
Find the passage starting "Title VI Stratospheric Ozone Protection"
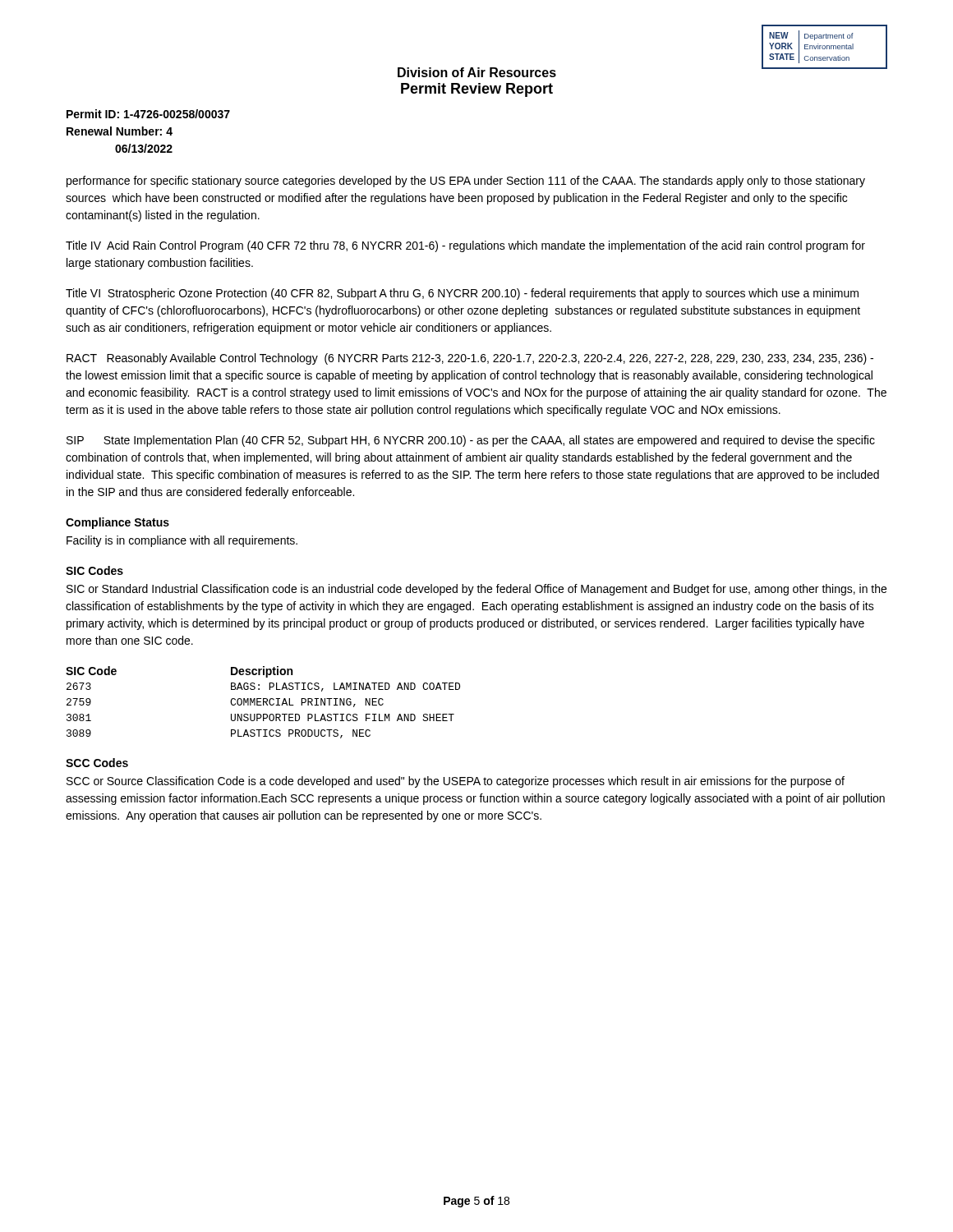463,310
